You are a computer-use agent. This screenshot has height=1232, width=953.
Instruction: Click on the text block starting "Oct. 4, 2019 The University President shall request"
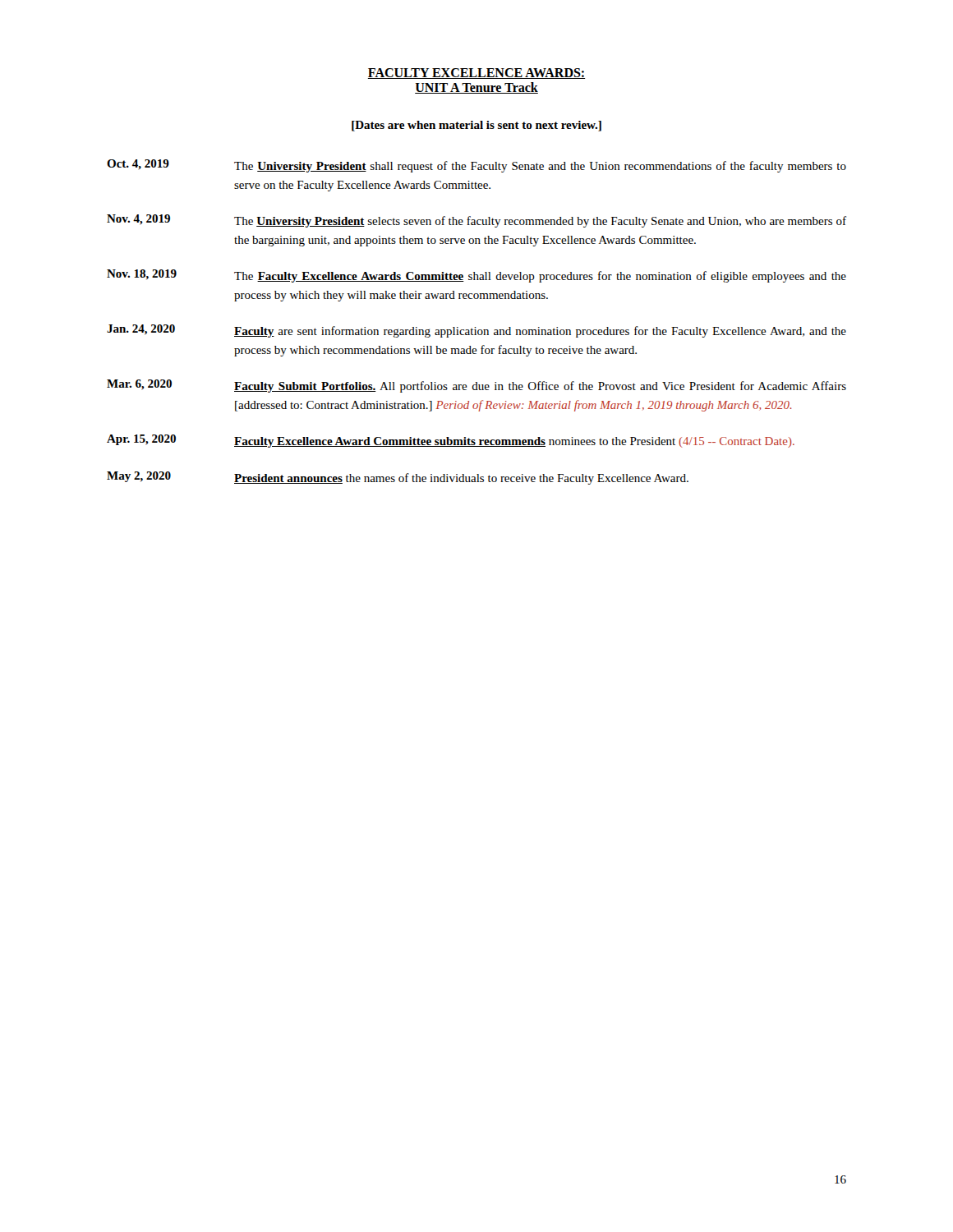(476, 175)
